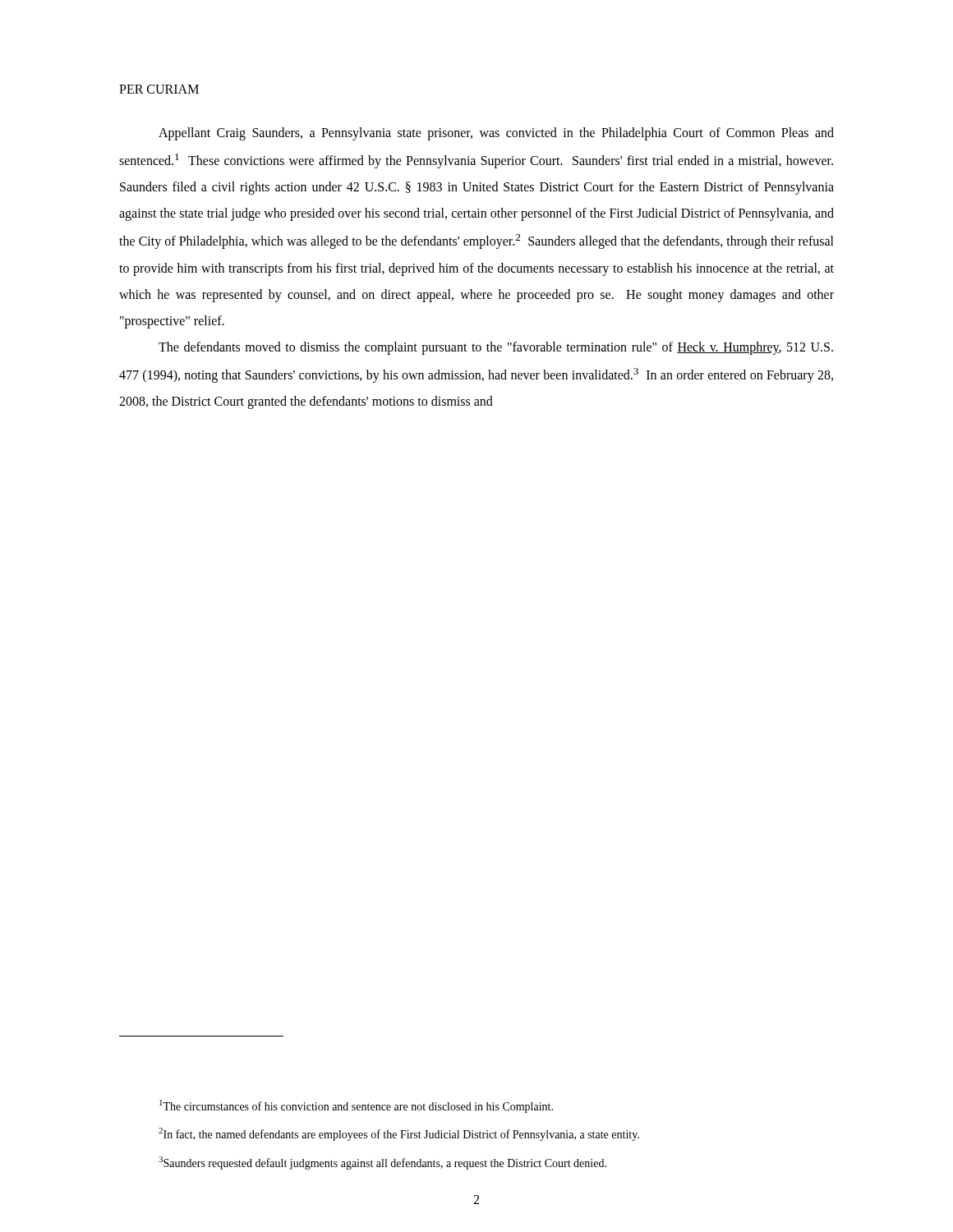Navigate to the text block starting "Appellant Craig Saunders, a Pennsylvania state prisoner, was"
953x1232 pixels.
[476, 227]
